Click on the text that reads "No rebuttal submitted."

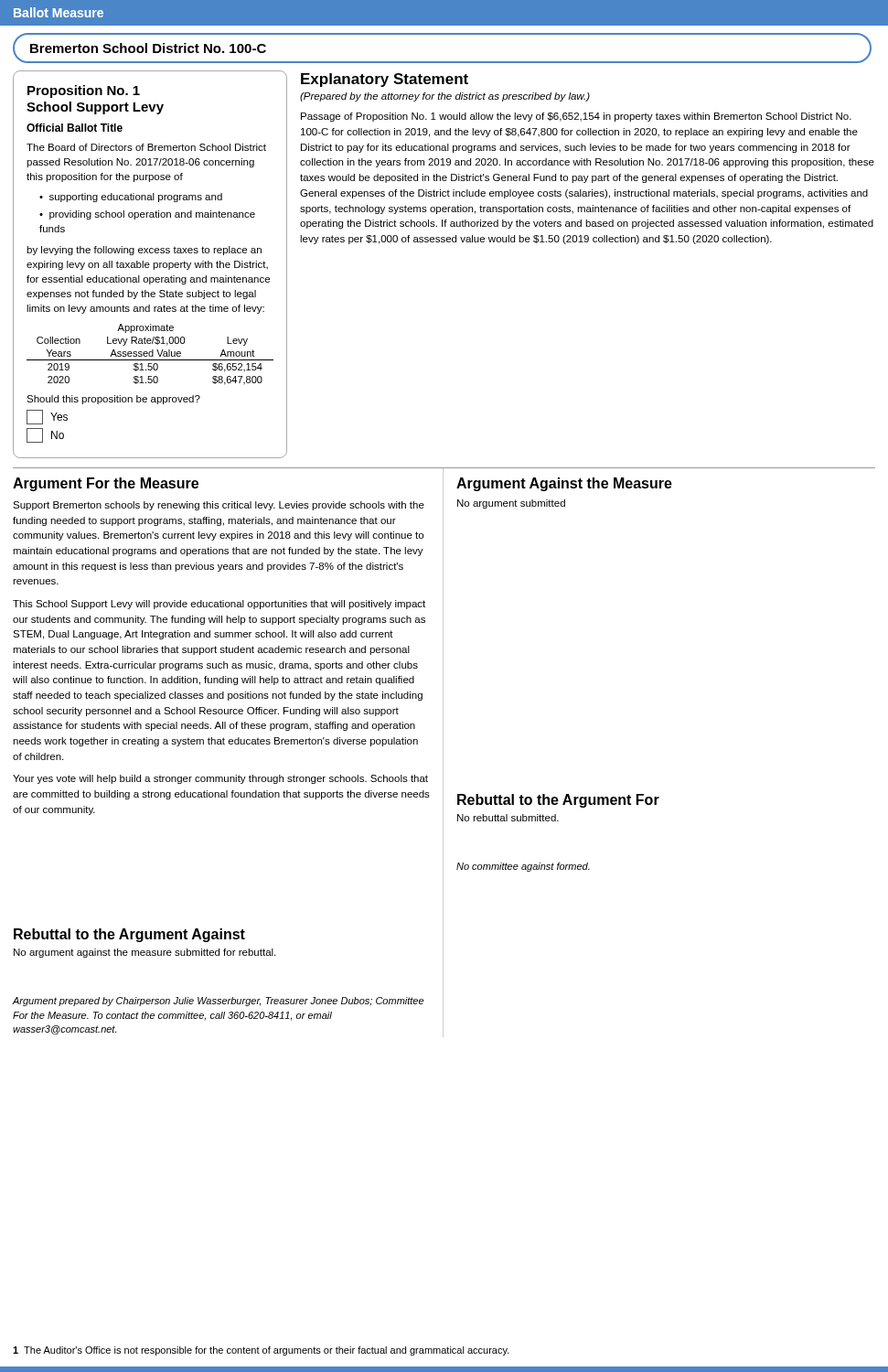point(508,818)
